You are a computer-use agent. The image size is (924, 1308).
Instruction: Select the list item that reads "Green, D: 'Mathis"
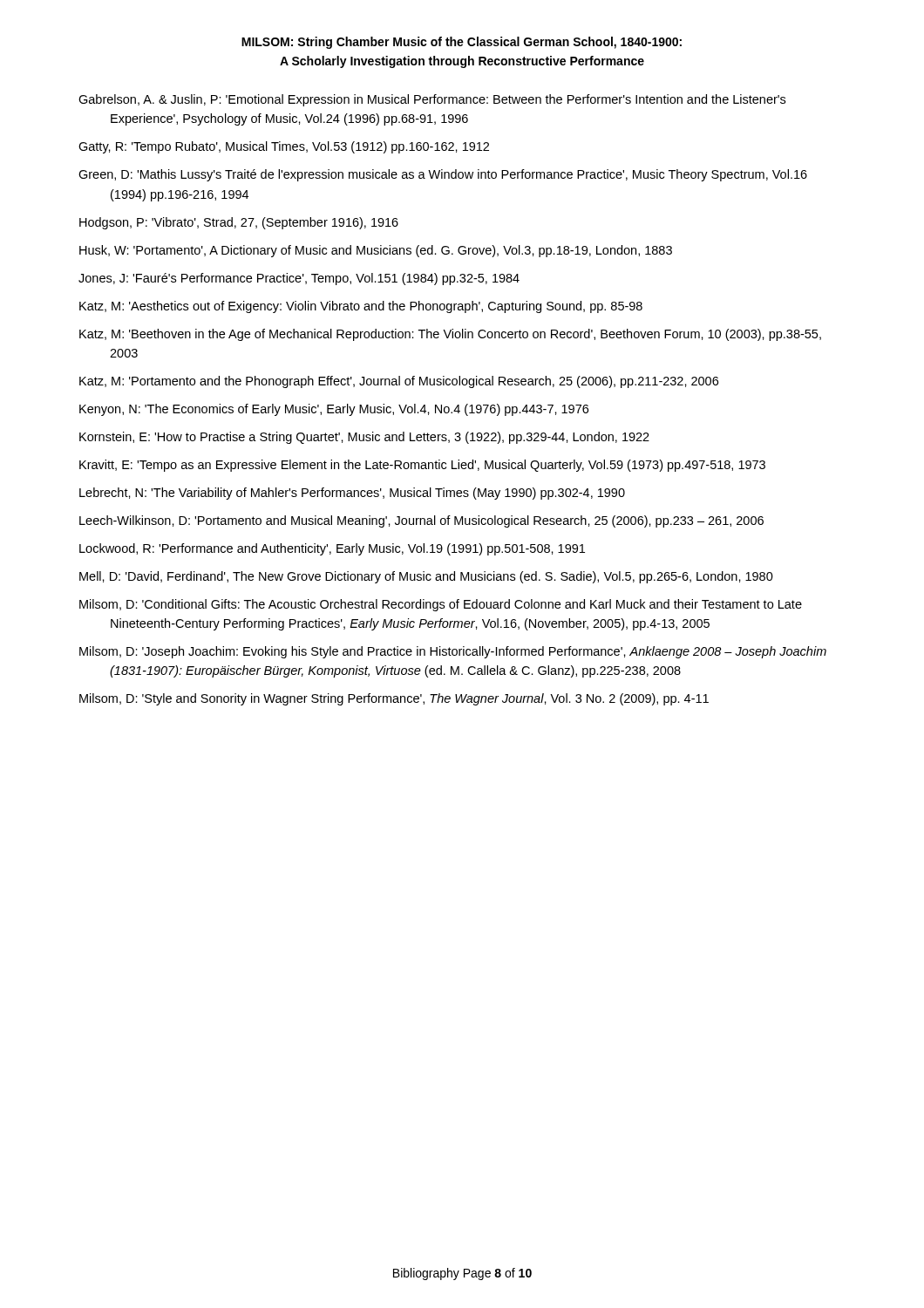tap(443, 184)
